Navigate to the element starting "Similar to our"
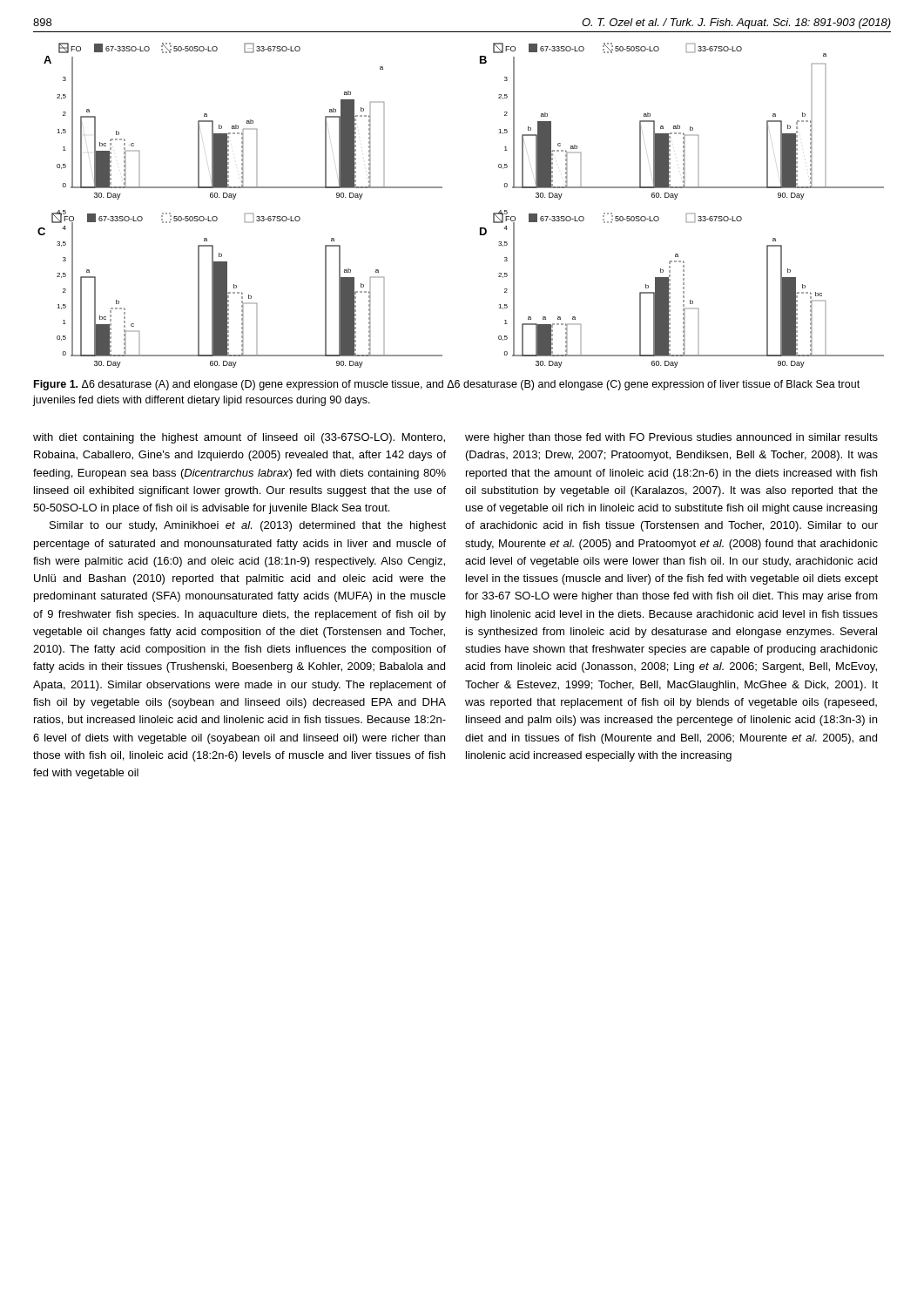 pyautogui.click(x=240, y=649)
